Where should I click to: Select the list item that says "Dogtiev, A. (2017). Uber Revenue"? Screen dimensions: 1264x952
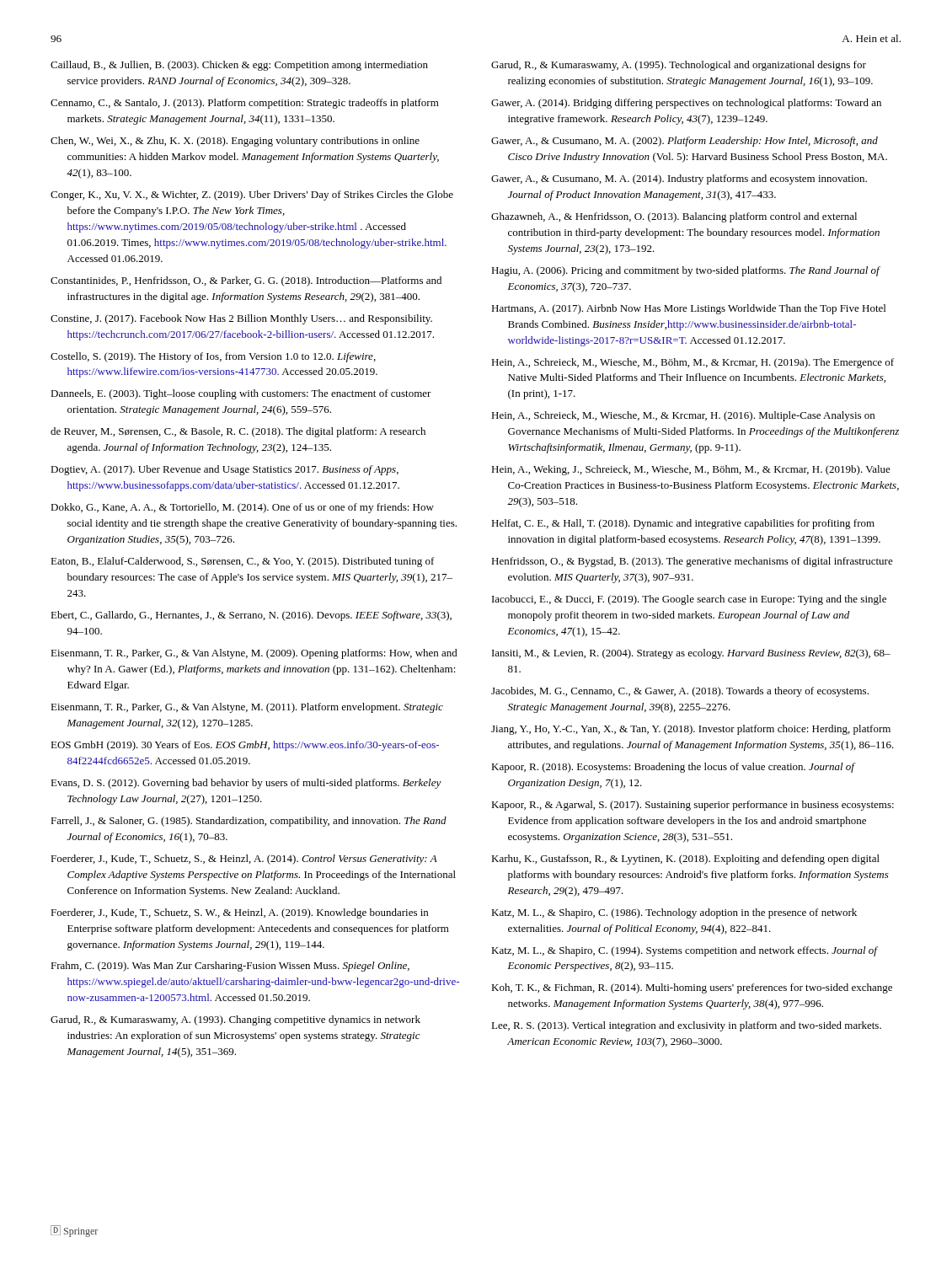[225, 477]
